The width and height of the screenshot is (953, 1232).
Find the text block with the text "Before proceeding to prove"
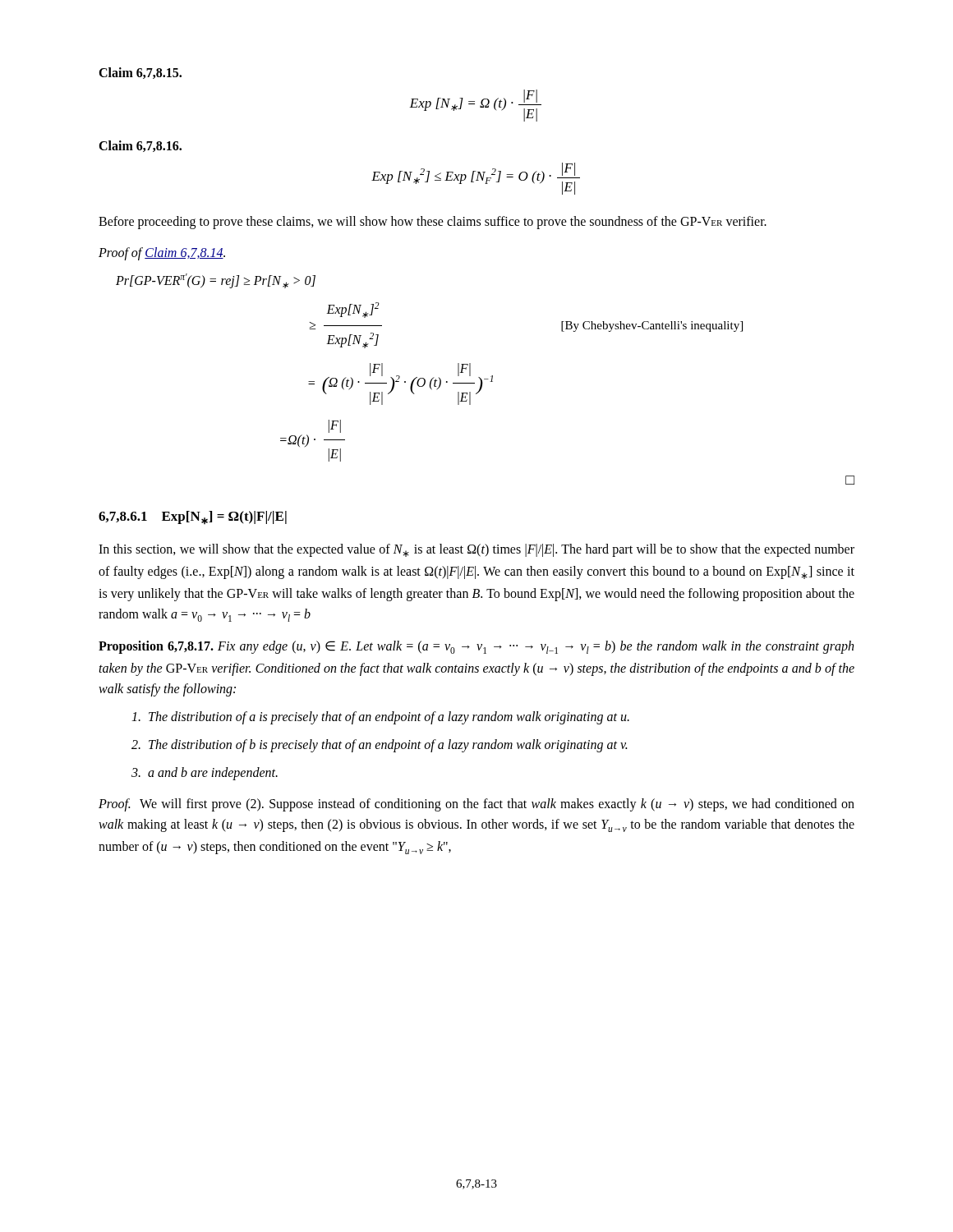coord(433,221)
